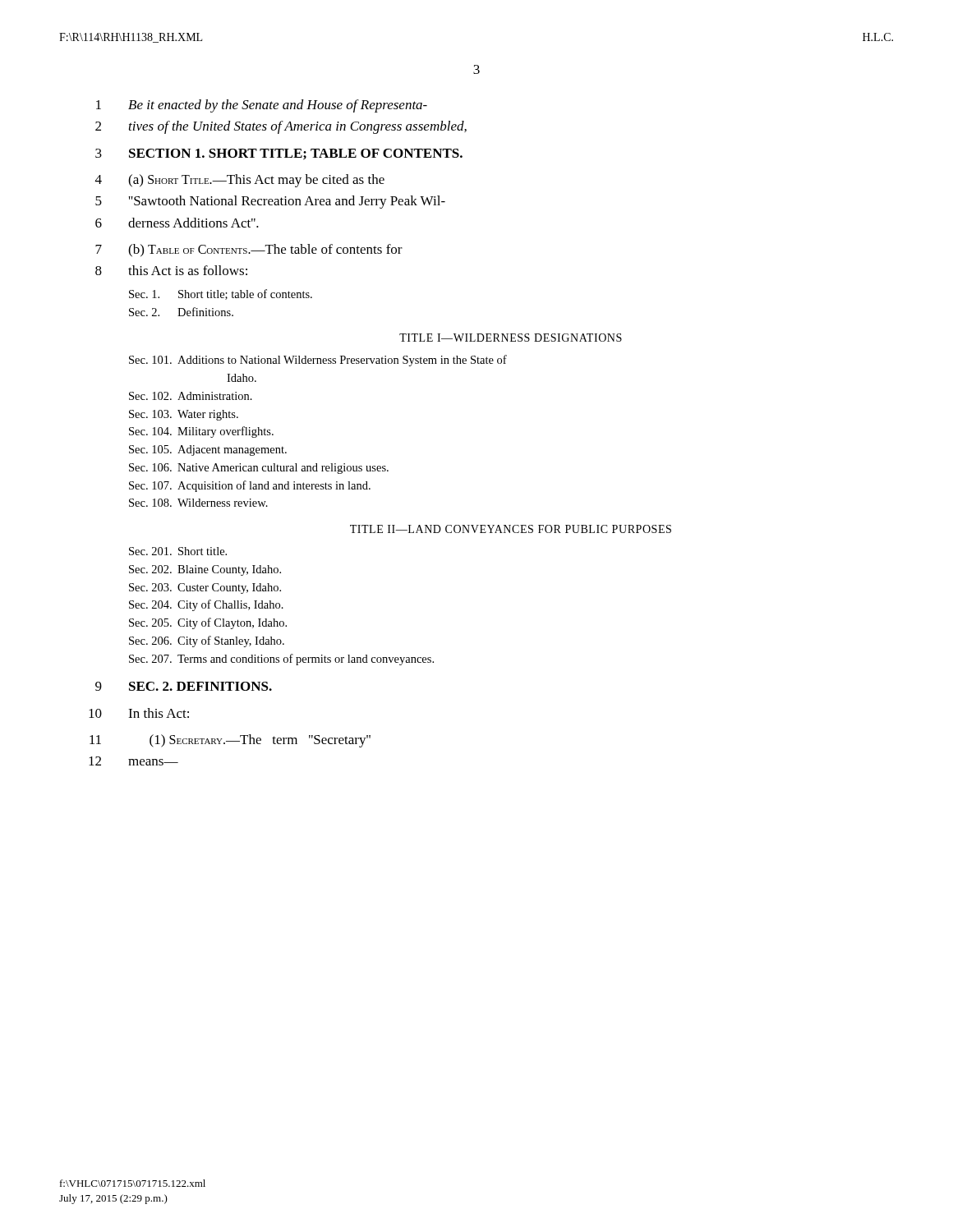Locate the text "Sec. 105.Adjacent management."

pyautogui.click(x=208, y=450)
